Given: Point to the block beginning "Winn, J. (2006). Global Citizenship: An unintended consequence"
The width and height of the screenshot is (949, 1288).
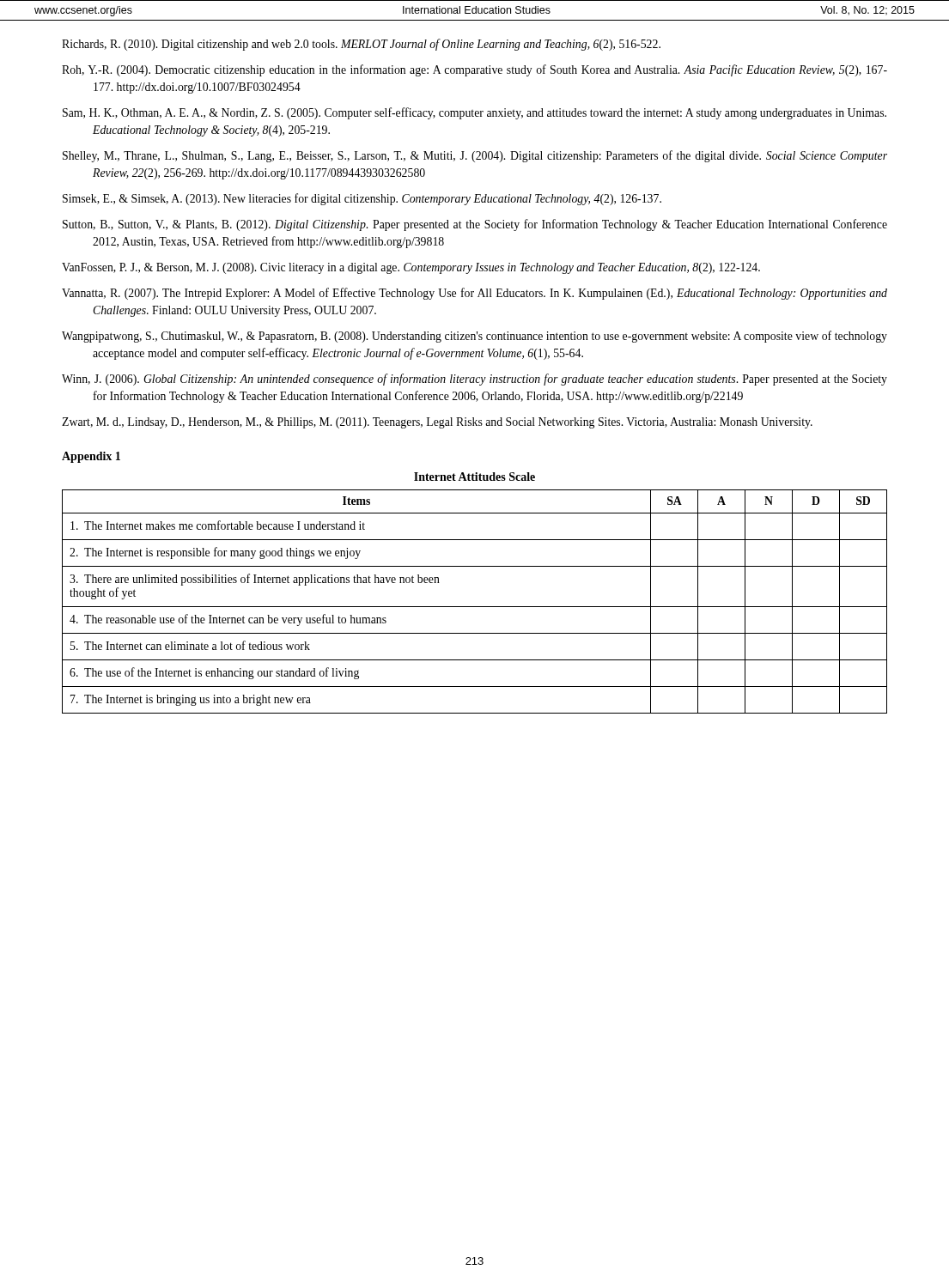Looking at the screenshot, I should pos(474,388).
